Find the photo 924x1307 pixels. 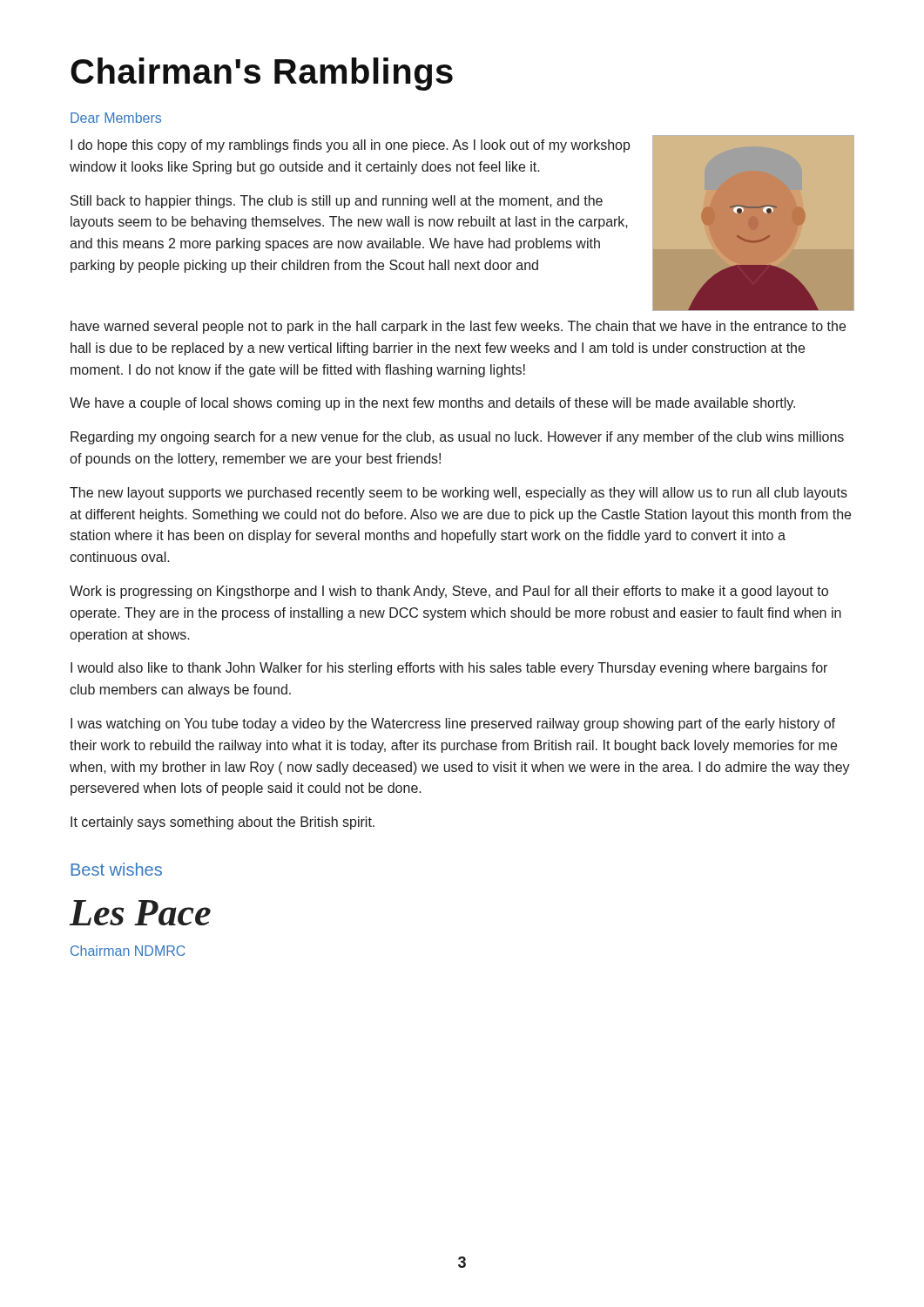(x=753, y=223)
